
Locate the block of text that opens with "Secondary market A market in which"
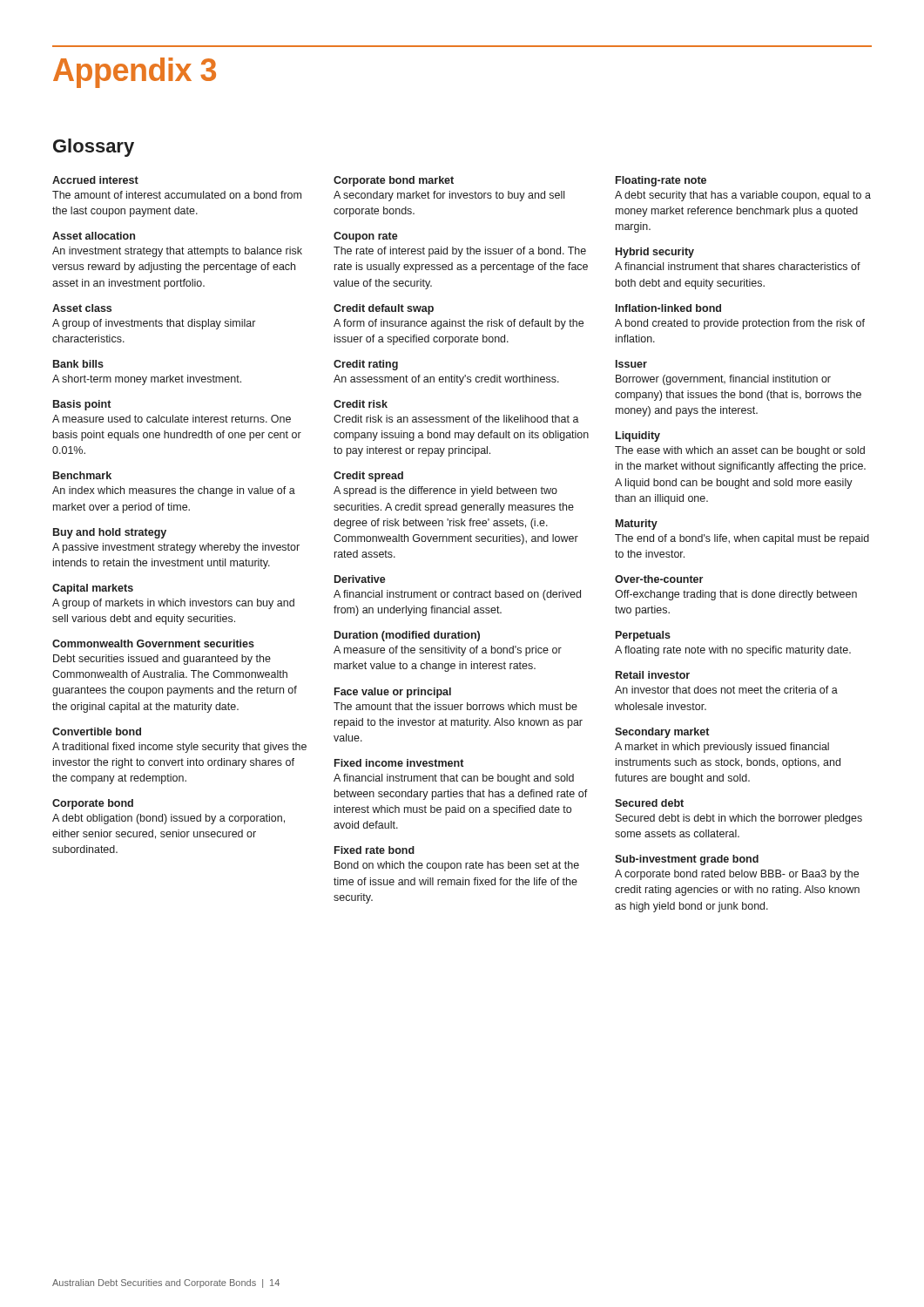[x=743, y=756]
